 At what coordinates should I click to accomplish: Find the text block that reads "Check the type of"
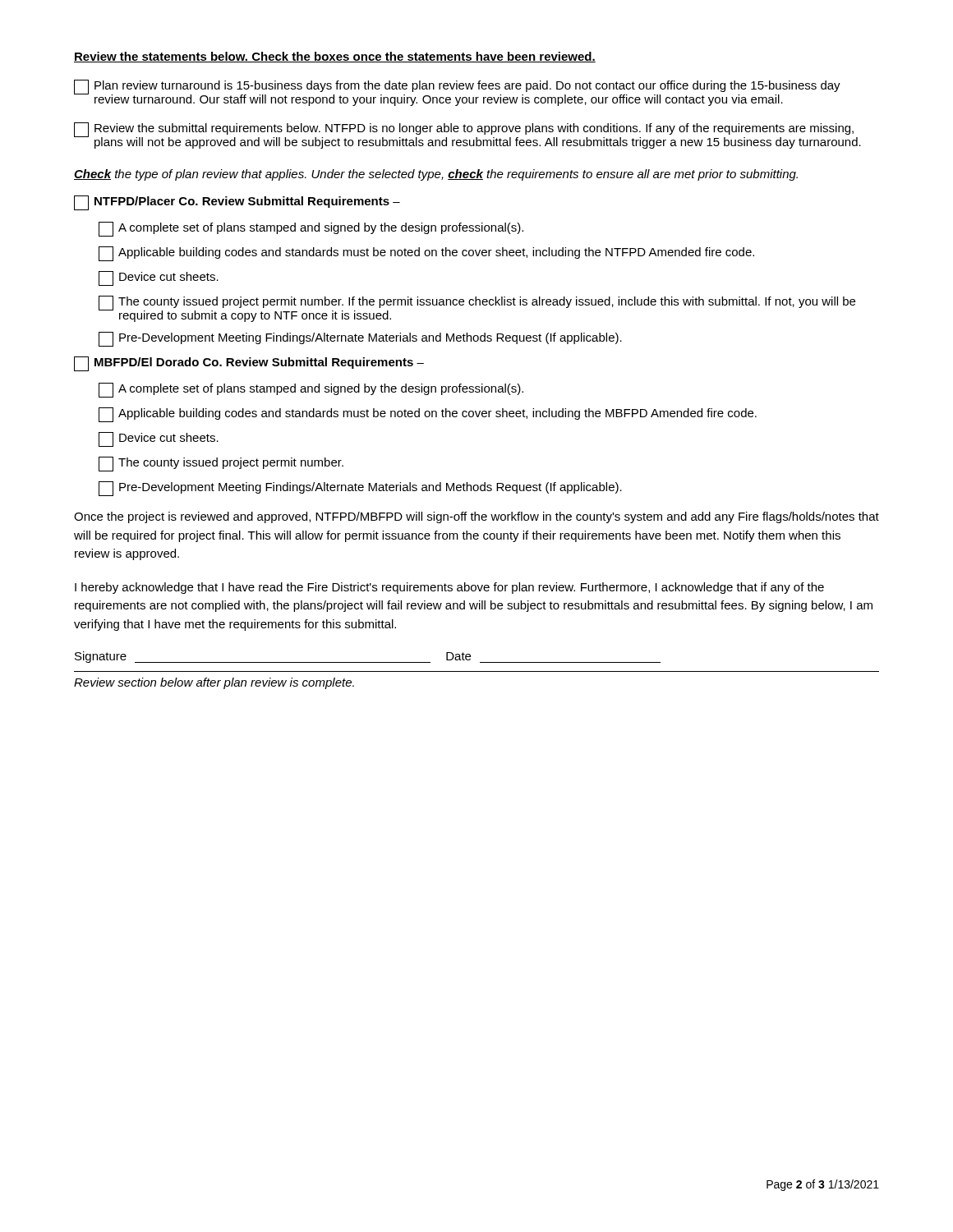(x=437, y=174)
